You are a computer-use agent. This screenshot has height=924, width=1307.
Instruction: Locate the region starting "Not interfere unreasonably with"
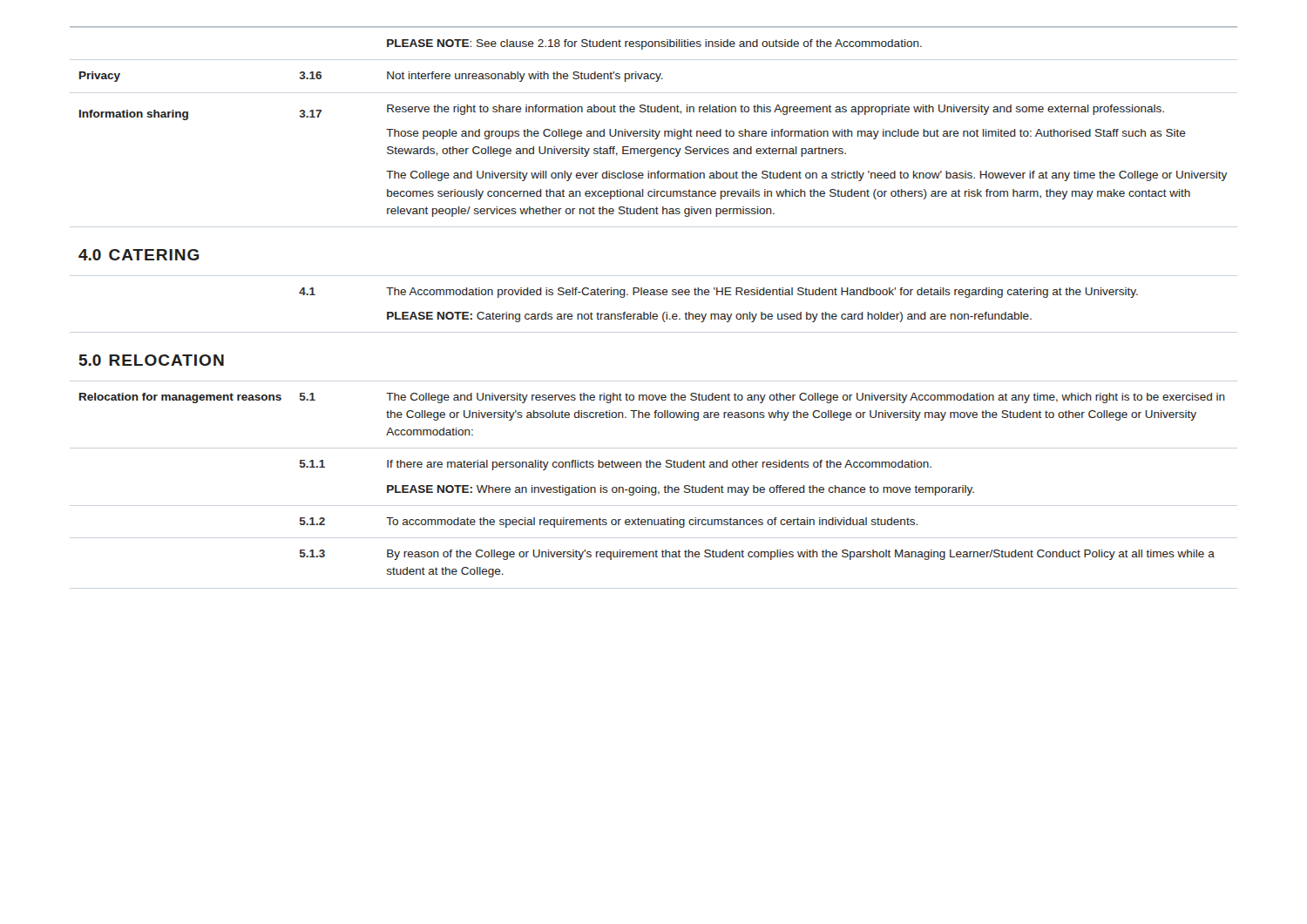tap(525, 76)
